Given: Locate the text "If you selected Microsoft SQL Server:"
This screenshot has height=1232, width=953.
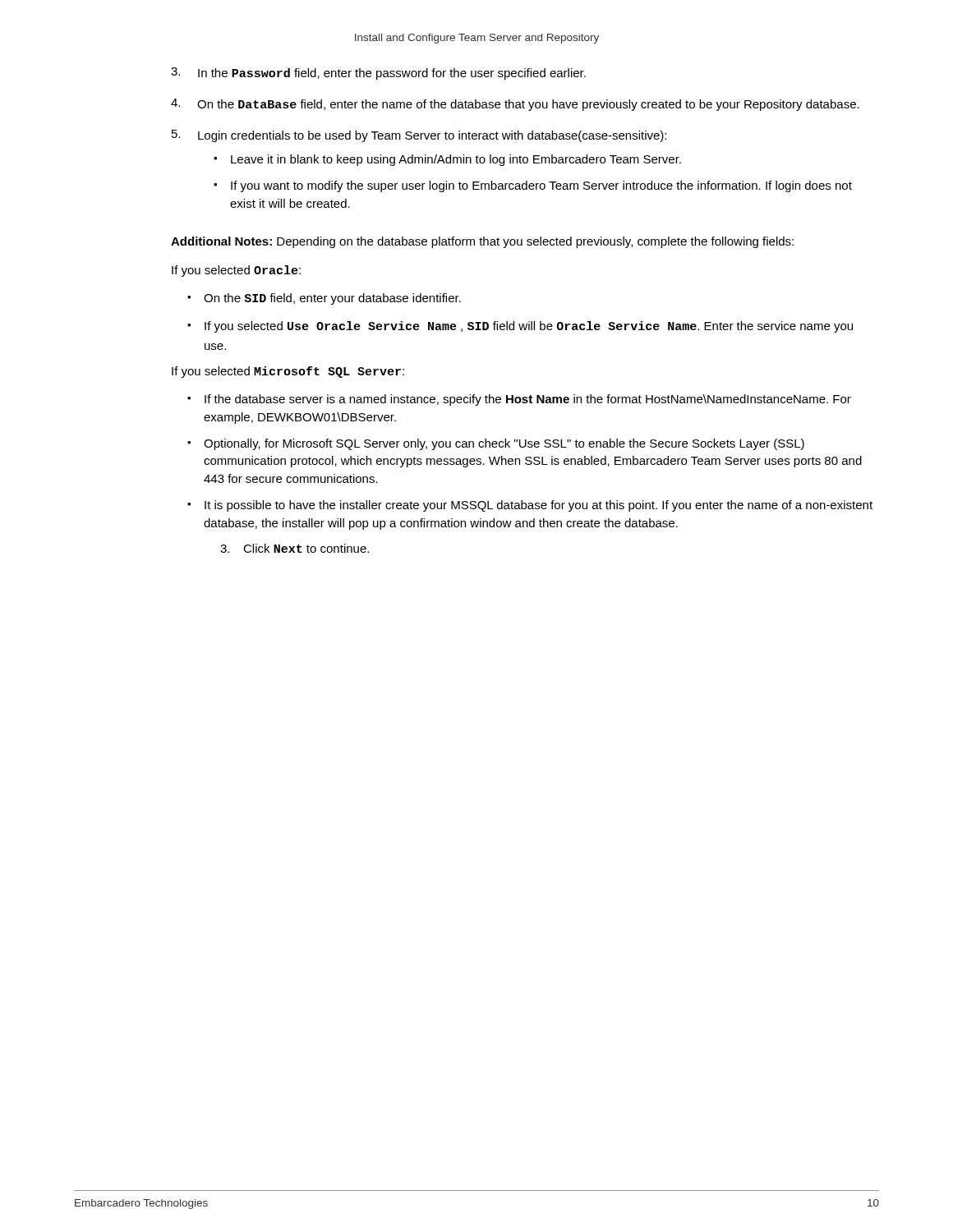Looking at the screenshot, I should [x=288, y=372].
